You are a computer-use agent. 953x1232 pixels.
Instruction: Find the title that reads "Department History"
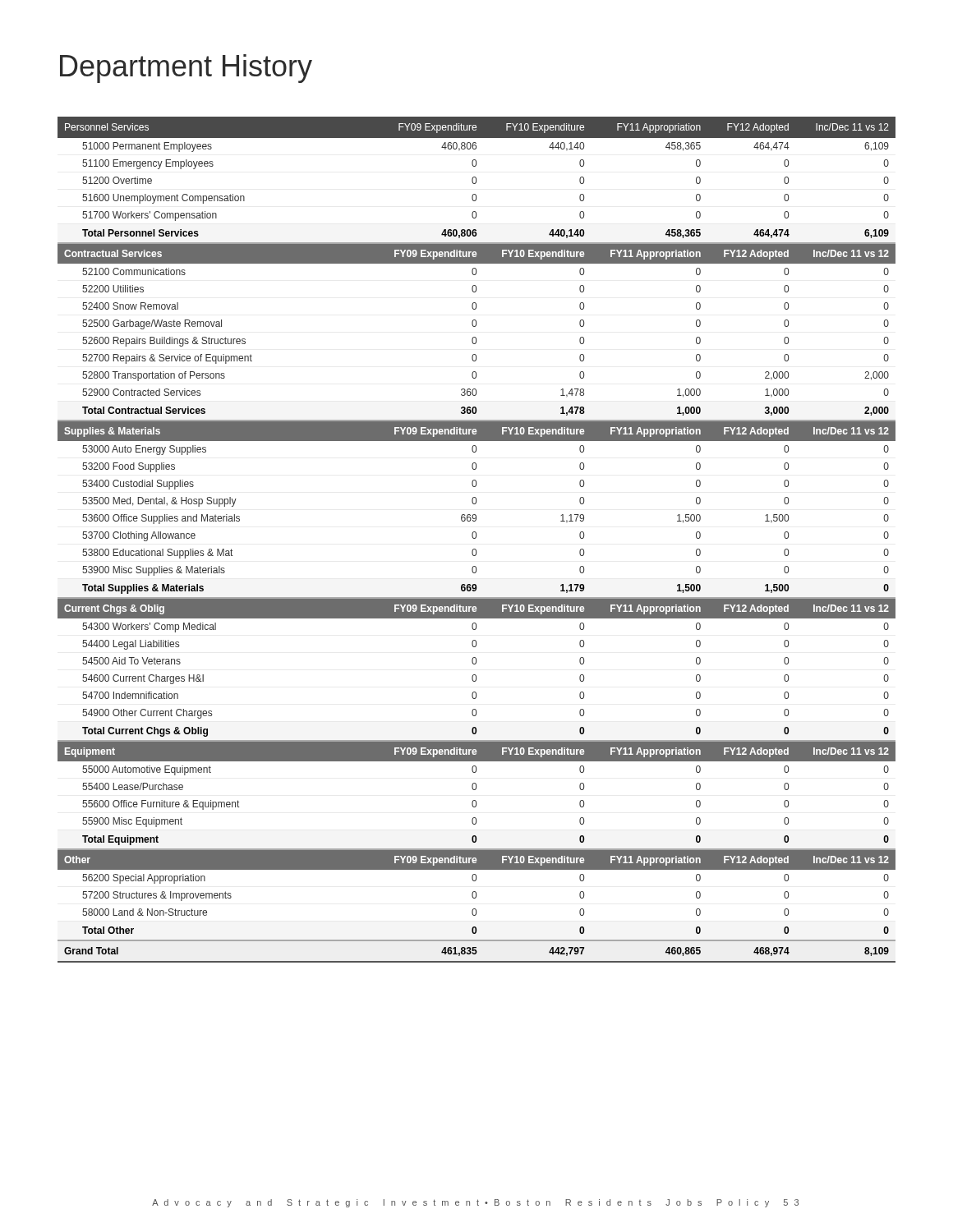[186, 69]
